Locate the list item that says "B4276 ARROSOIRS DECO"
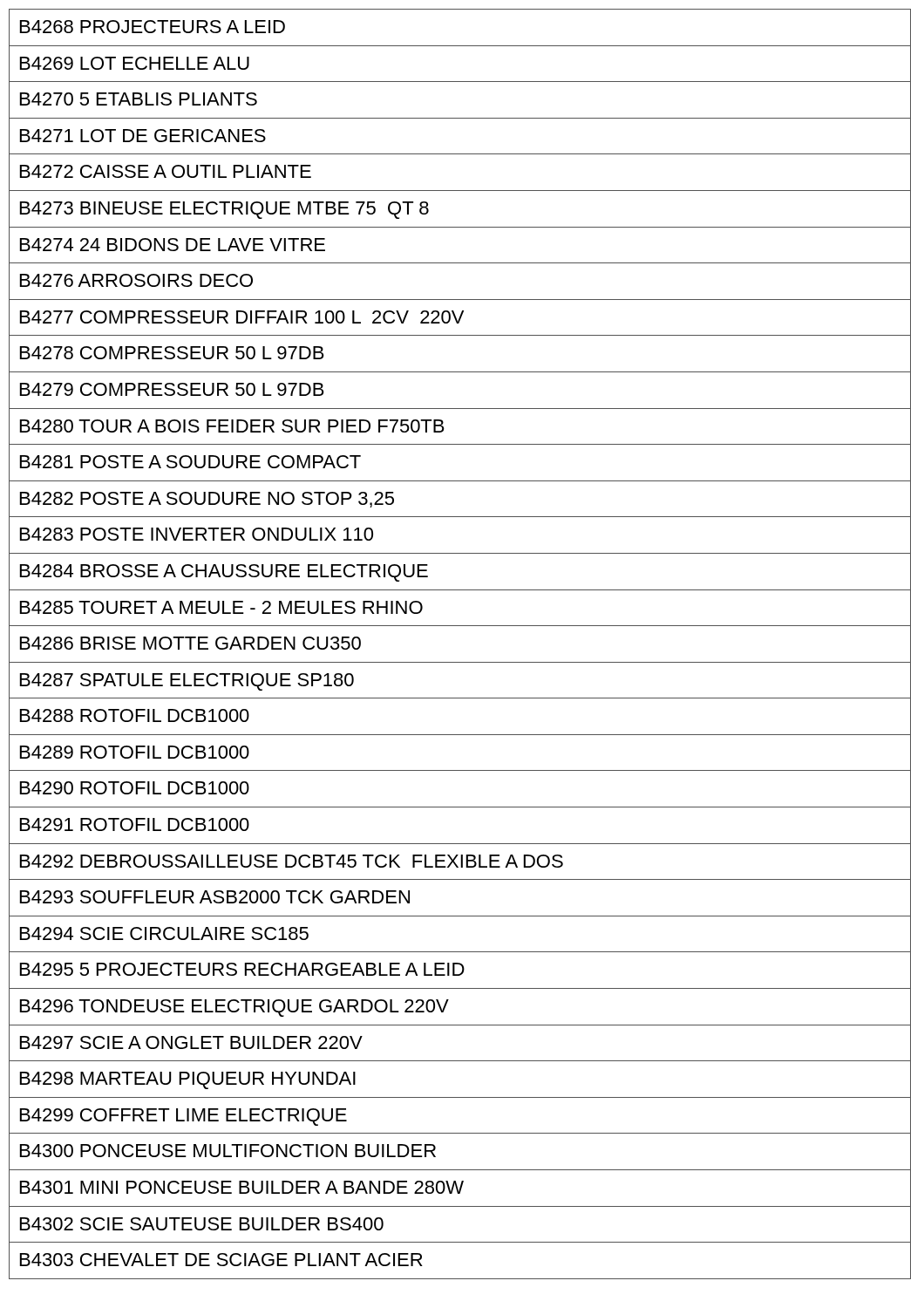 (136, 281)
